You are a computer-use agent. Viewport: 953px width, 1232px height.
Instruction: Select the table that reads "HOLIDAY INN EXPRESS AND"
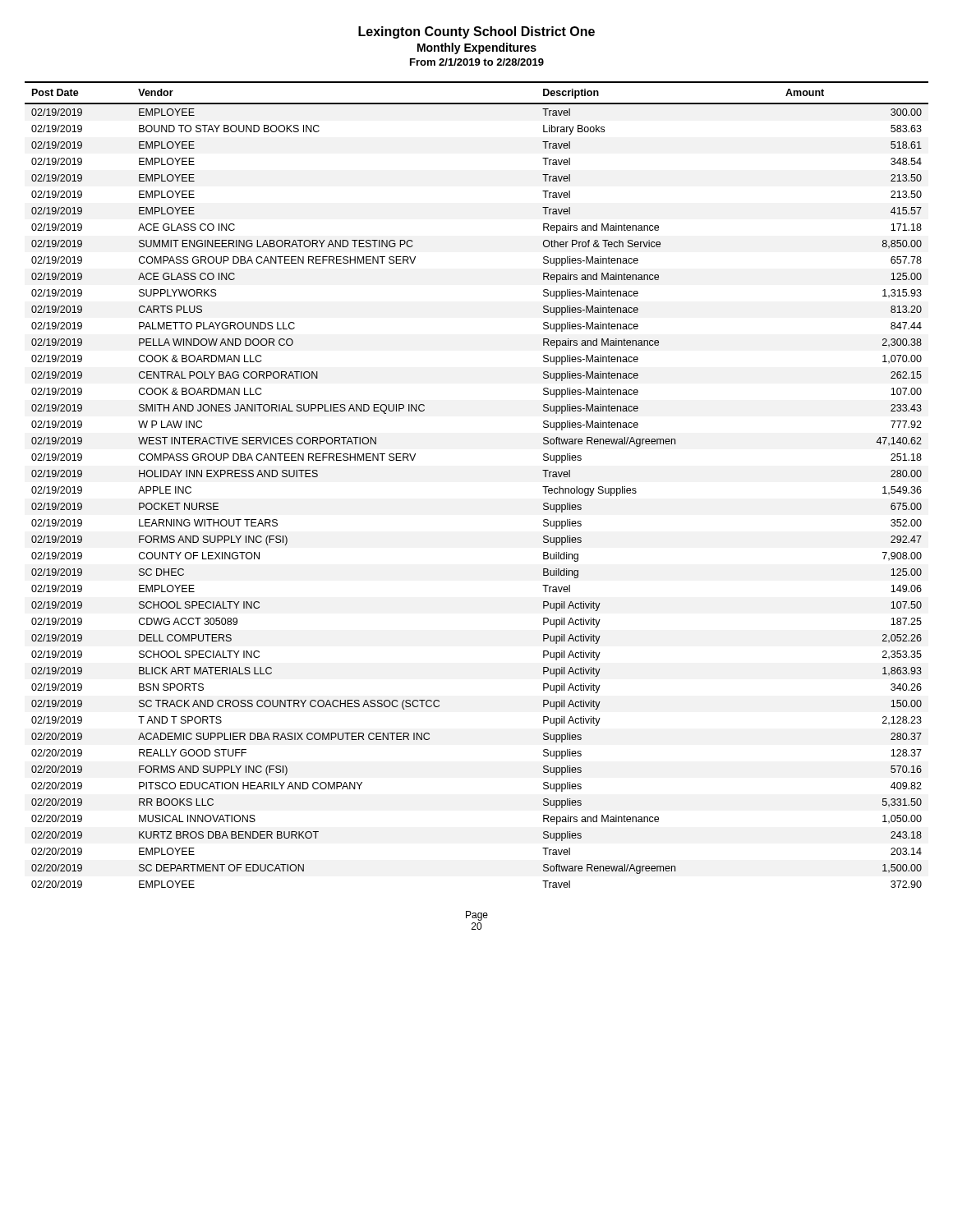(476, 487)
